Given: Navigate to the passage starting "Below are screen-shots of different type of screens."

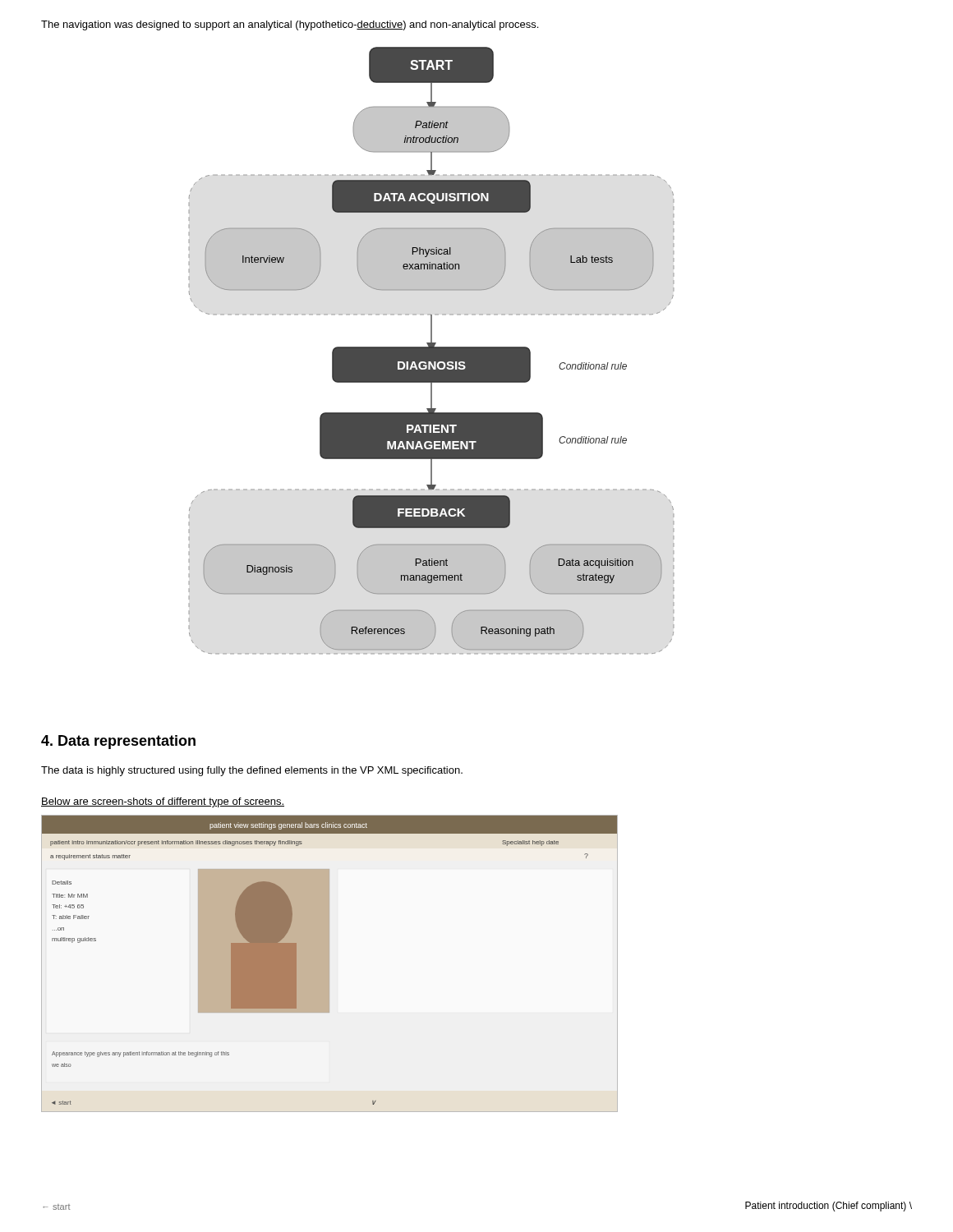Looking at the screenshot, I should [163, 801].
